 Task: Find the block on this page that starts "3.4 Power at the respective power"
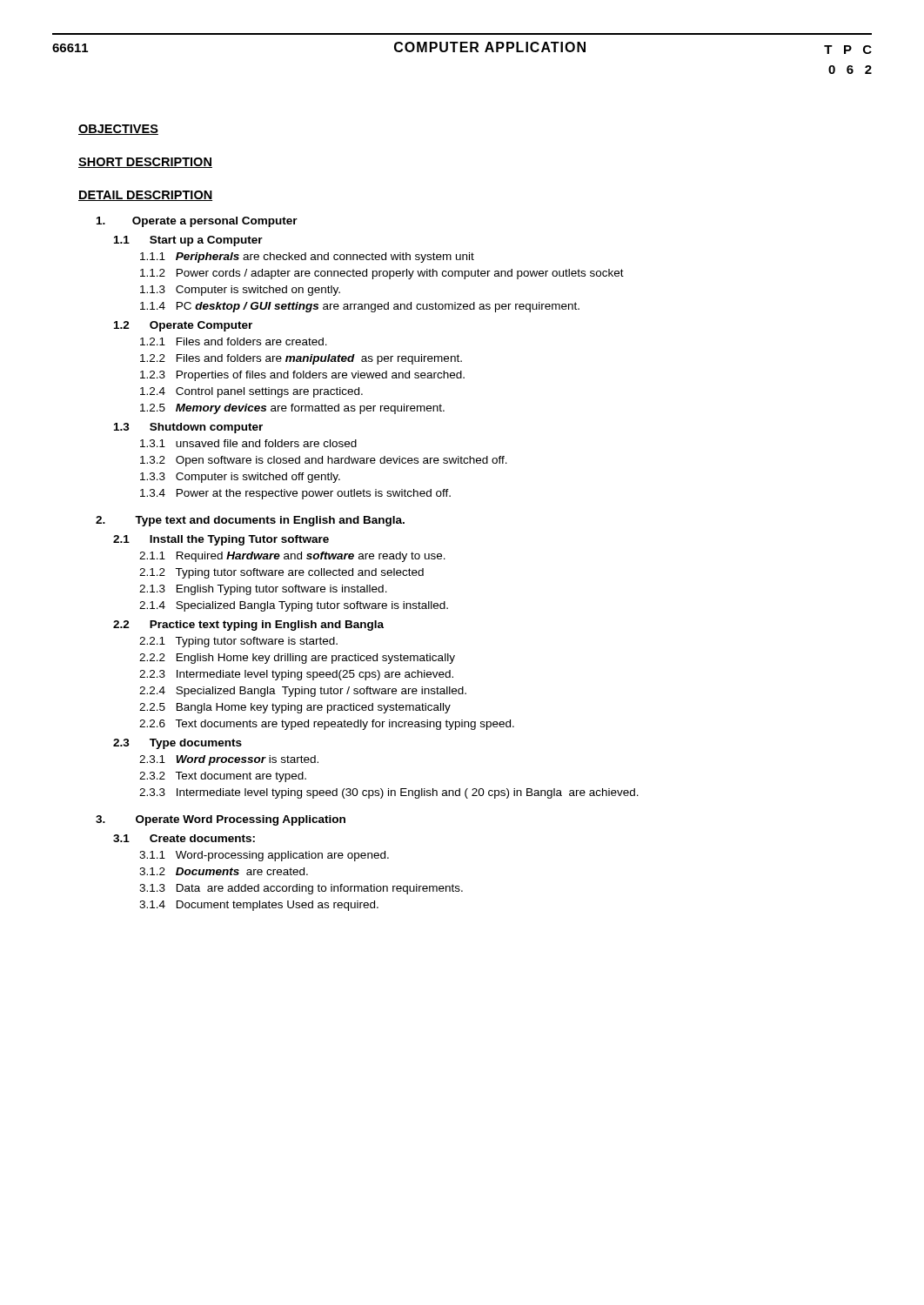(295, 493)
